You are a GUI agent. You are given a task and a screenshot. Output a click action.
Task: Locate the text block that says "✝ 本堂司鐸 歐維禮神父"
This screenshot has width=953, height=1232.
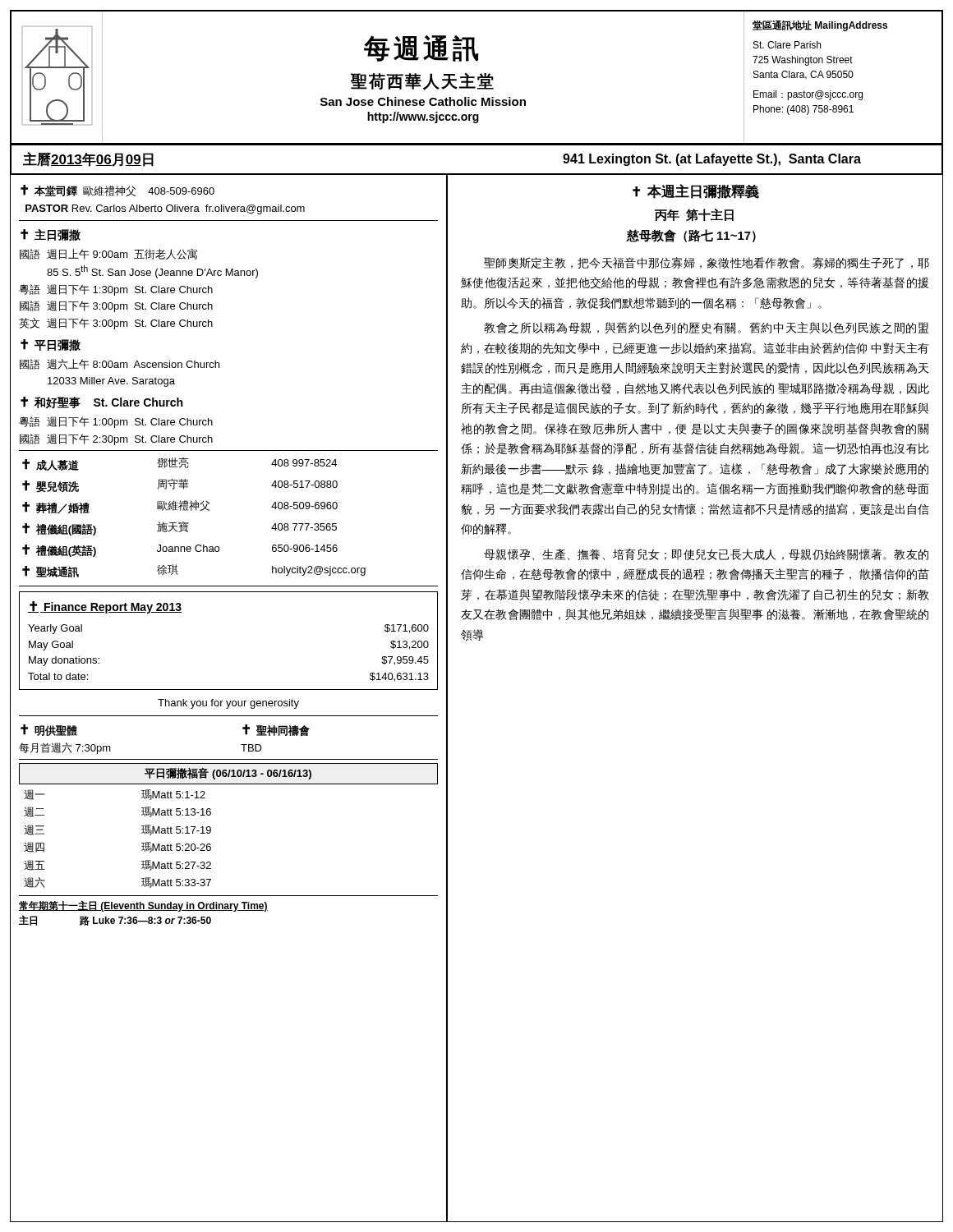pos(162,199)
